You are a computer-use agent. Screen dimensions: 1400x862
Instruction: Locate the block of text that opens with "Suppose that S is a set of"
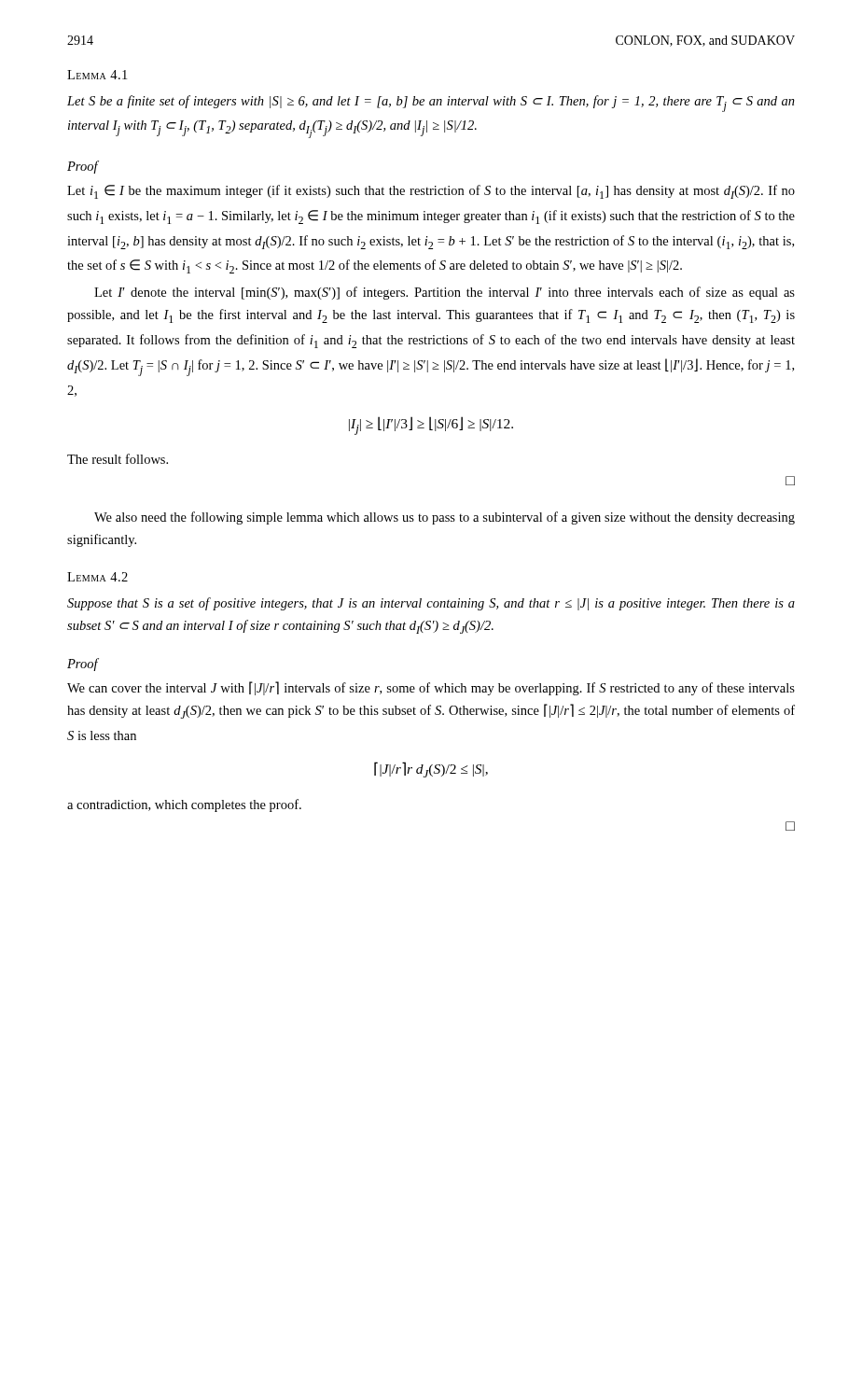(x=431, y=616)
